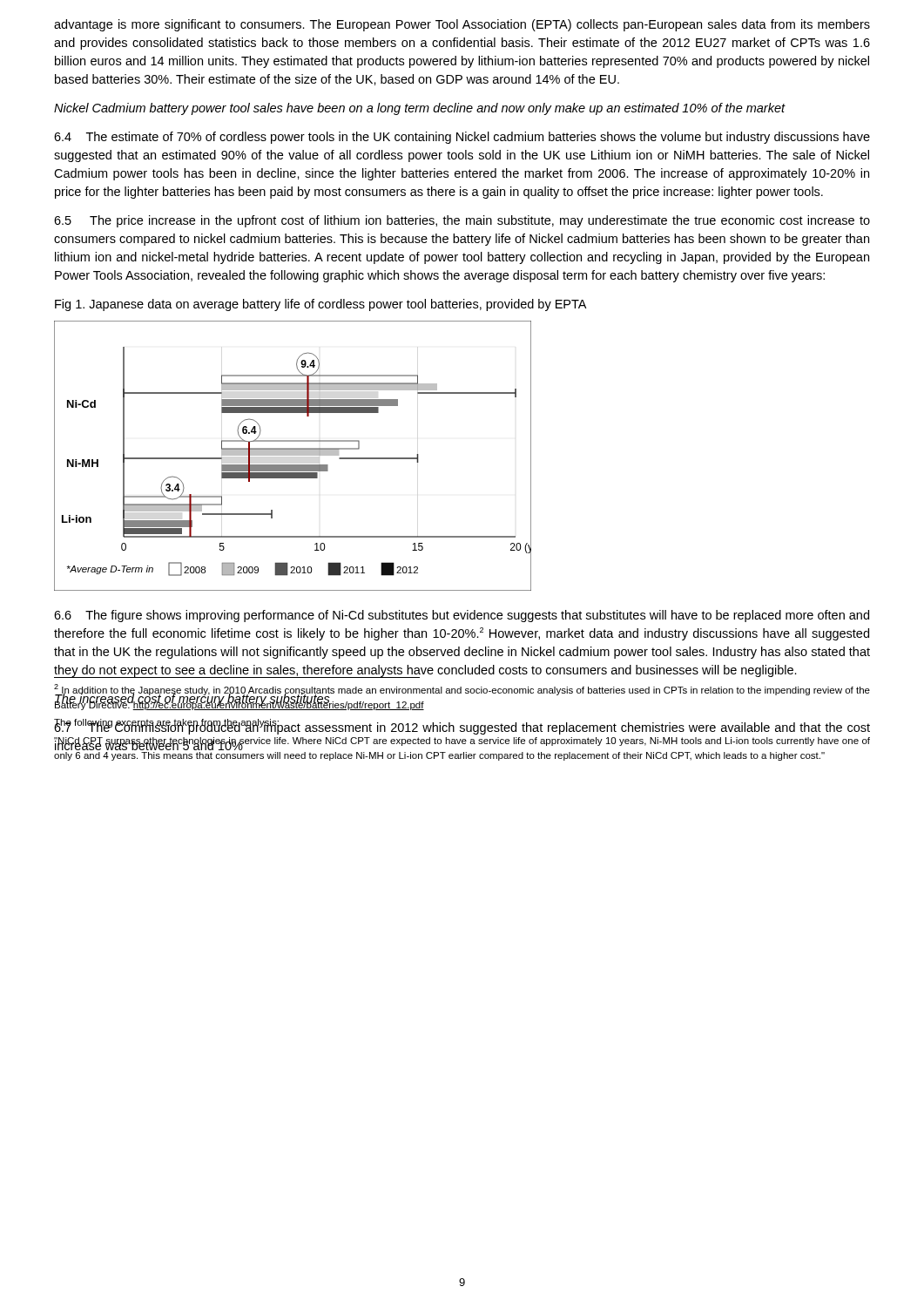The width and height of the screenshot is (924, 1307).
Task: Click on the text block containing "6 The figure shows improving performance of Ni-Cd"
Action: (x=462, y=643)
